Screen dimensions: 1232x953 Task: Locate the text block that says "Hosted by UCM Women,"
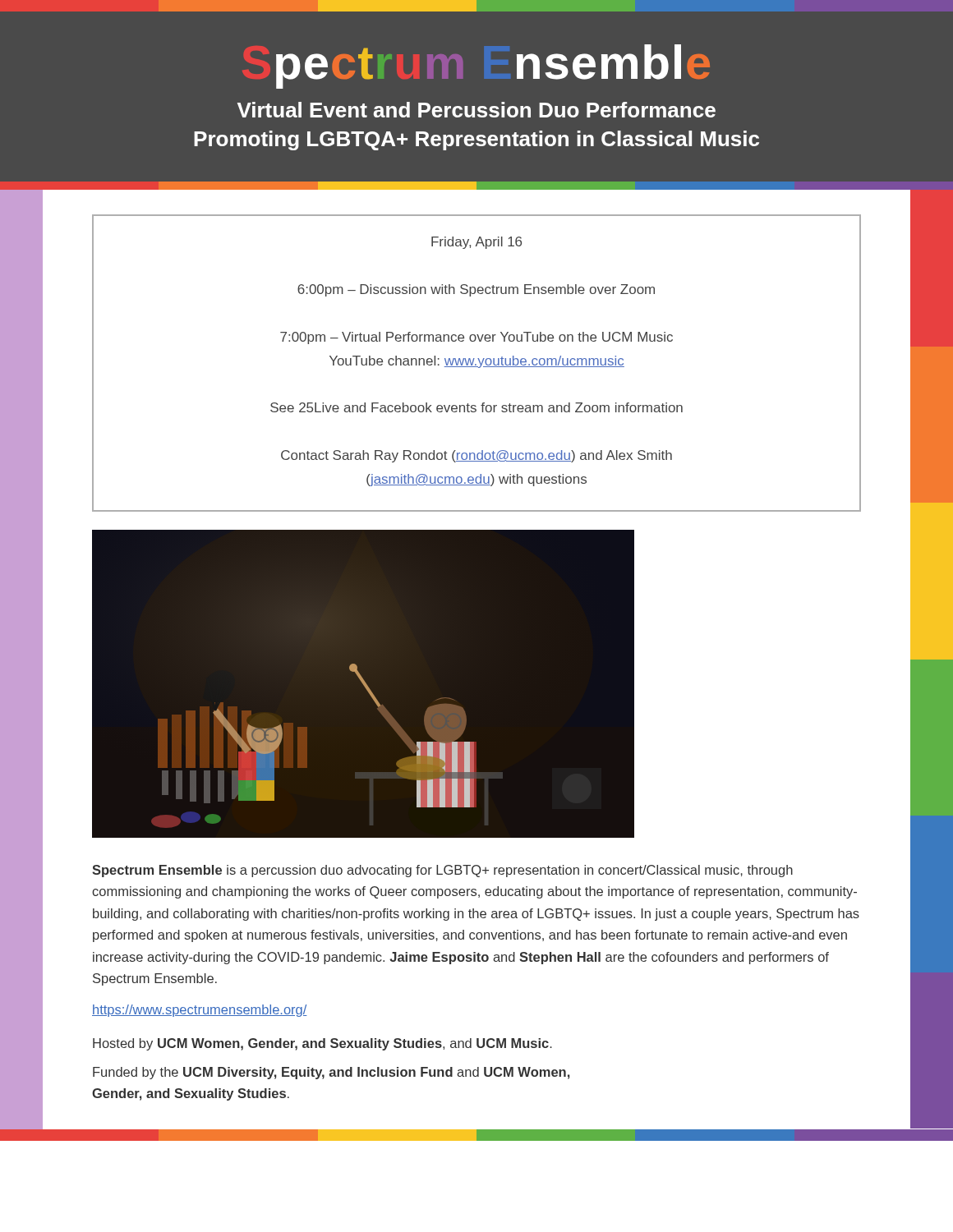point(322,1043)
